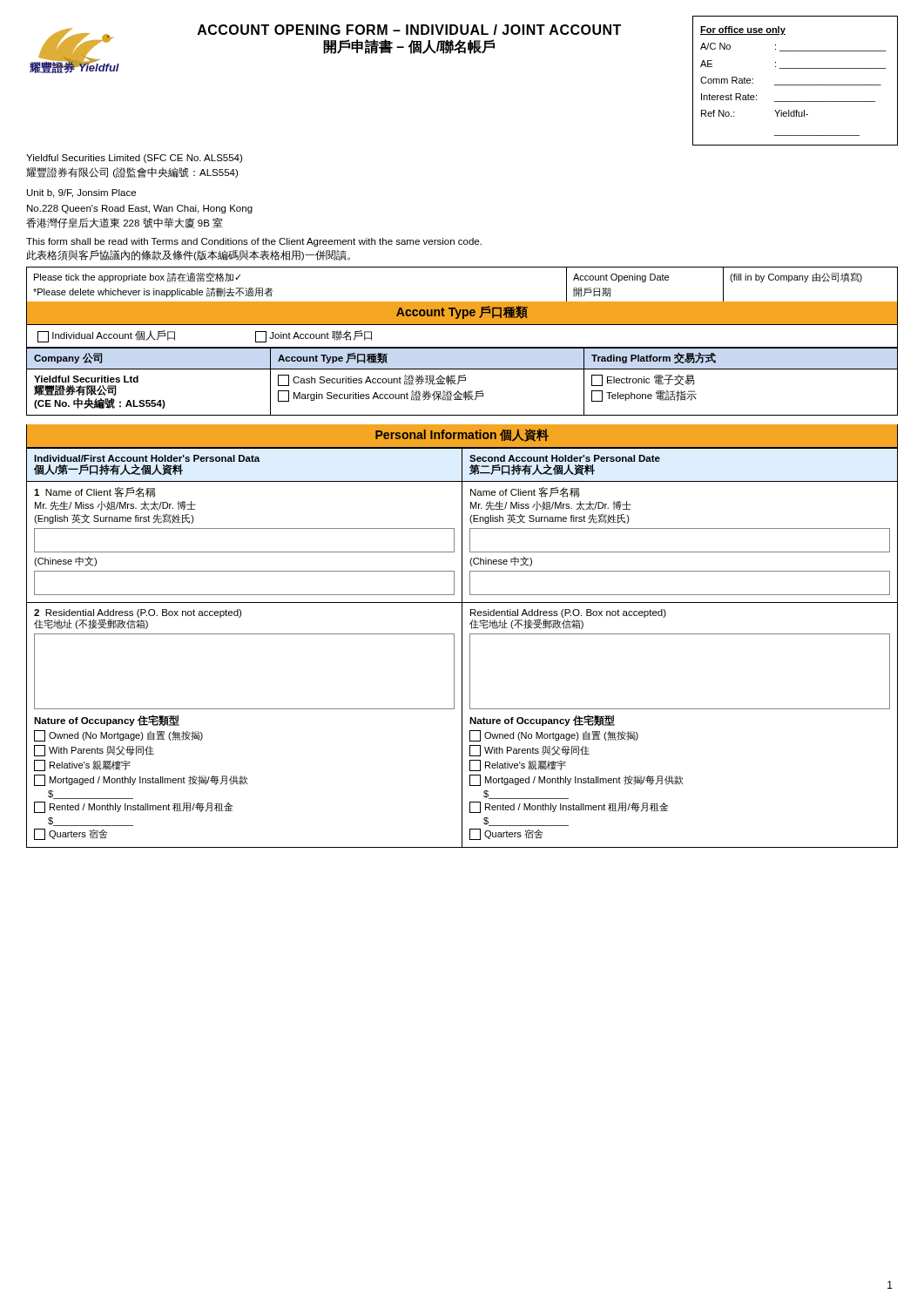
Task: Find "Account Type 戶口種類" on this page
Action: (462, 312)
